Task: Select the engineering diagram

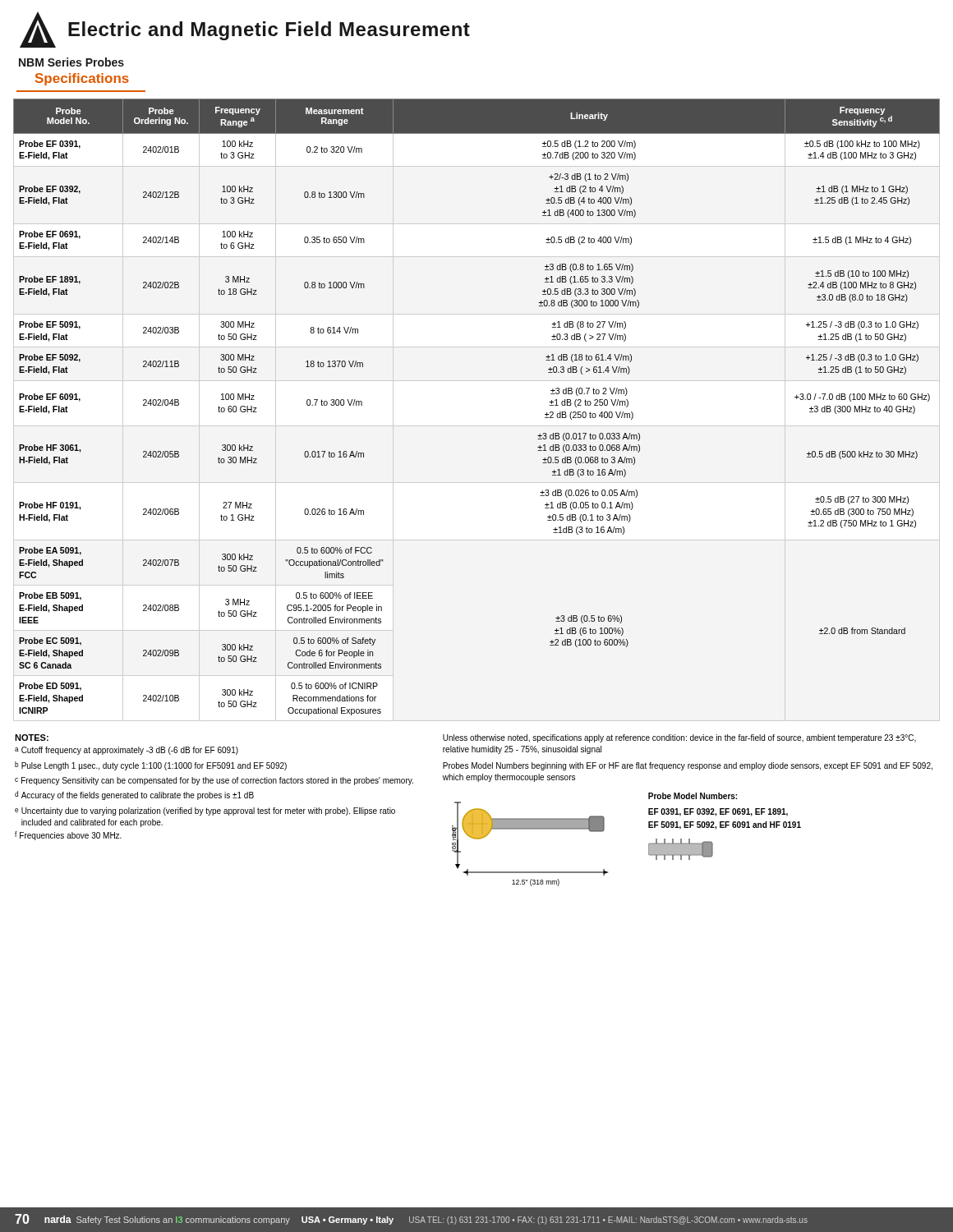Action: click(x=690, y=844)
